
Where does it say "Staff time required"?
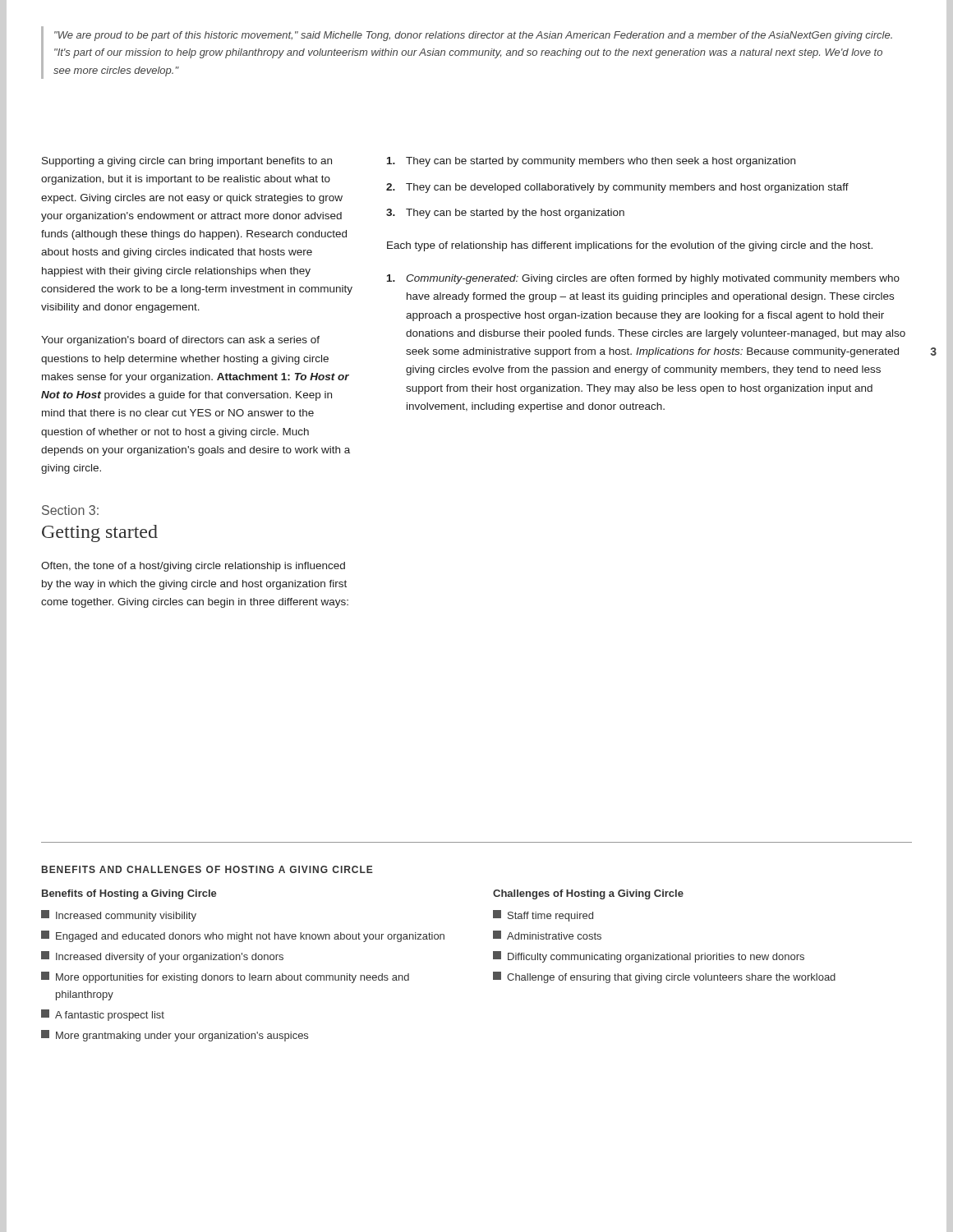(543, 916)
